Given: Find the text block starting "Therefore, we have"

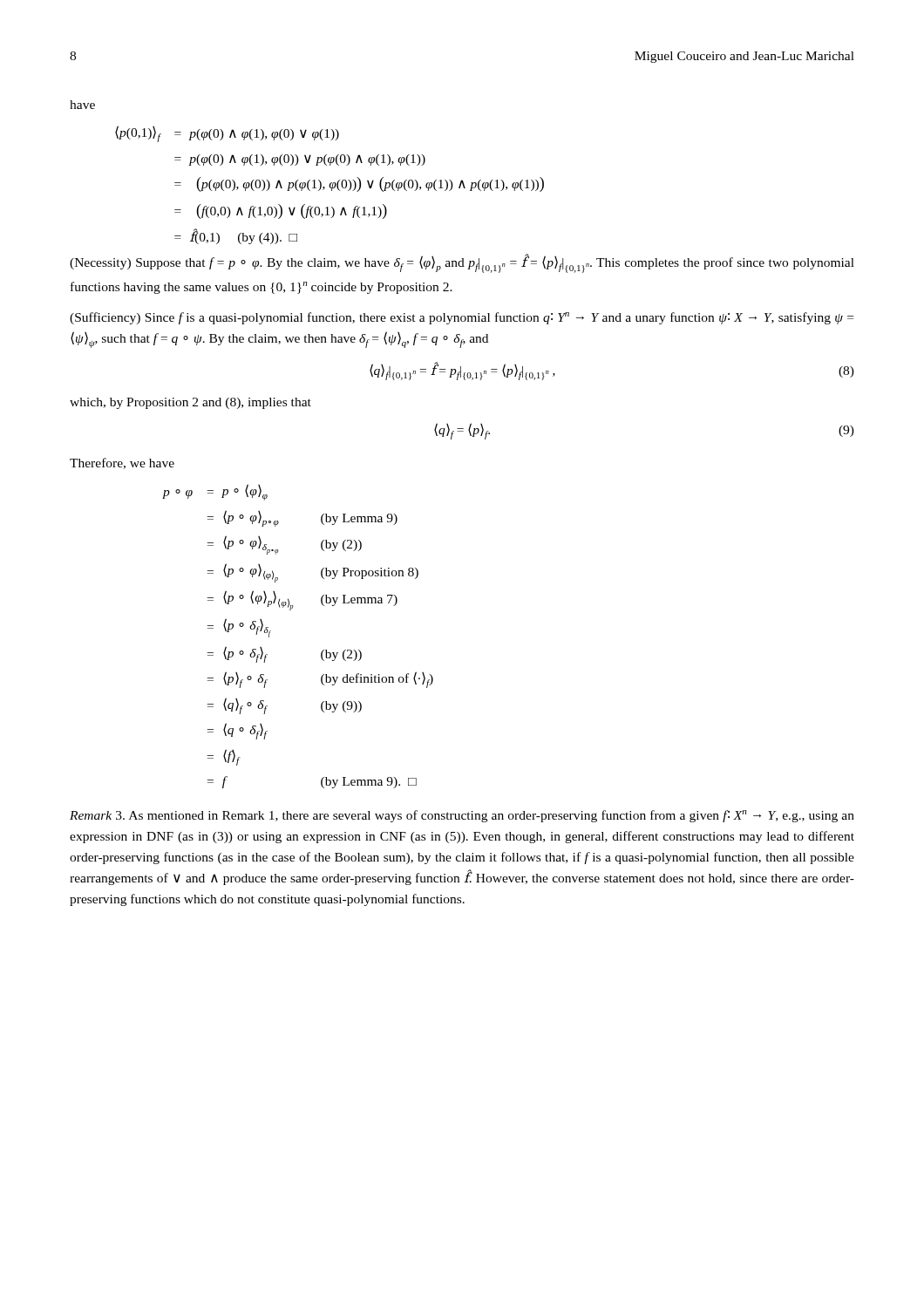Looking at the screenshot, I should click(122, 463).
